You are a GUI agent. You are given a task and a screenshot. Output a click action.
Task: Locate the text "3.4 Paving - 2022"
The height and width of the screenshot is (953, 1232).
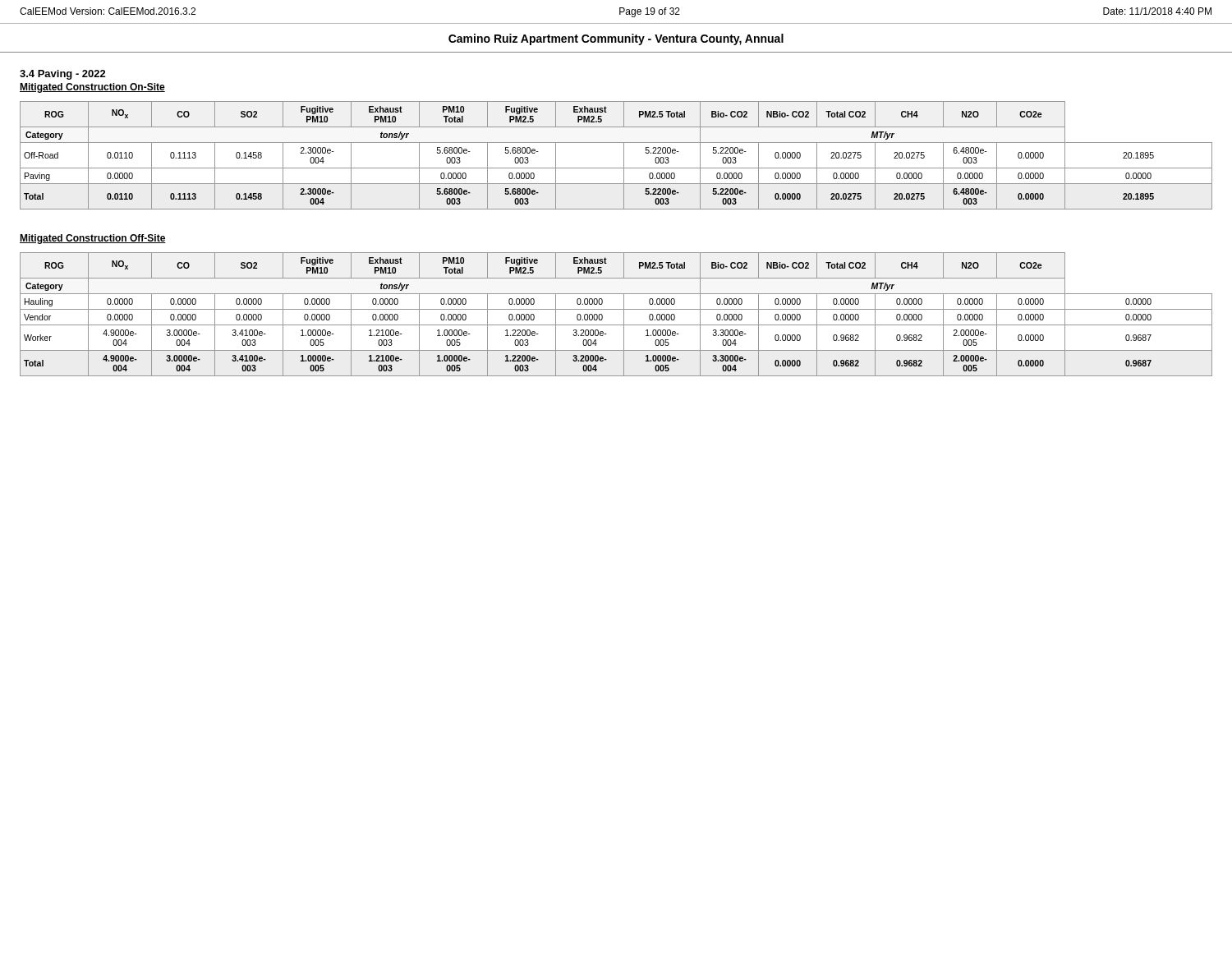click(x=63, y=74)
